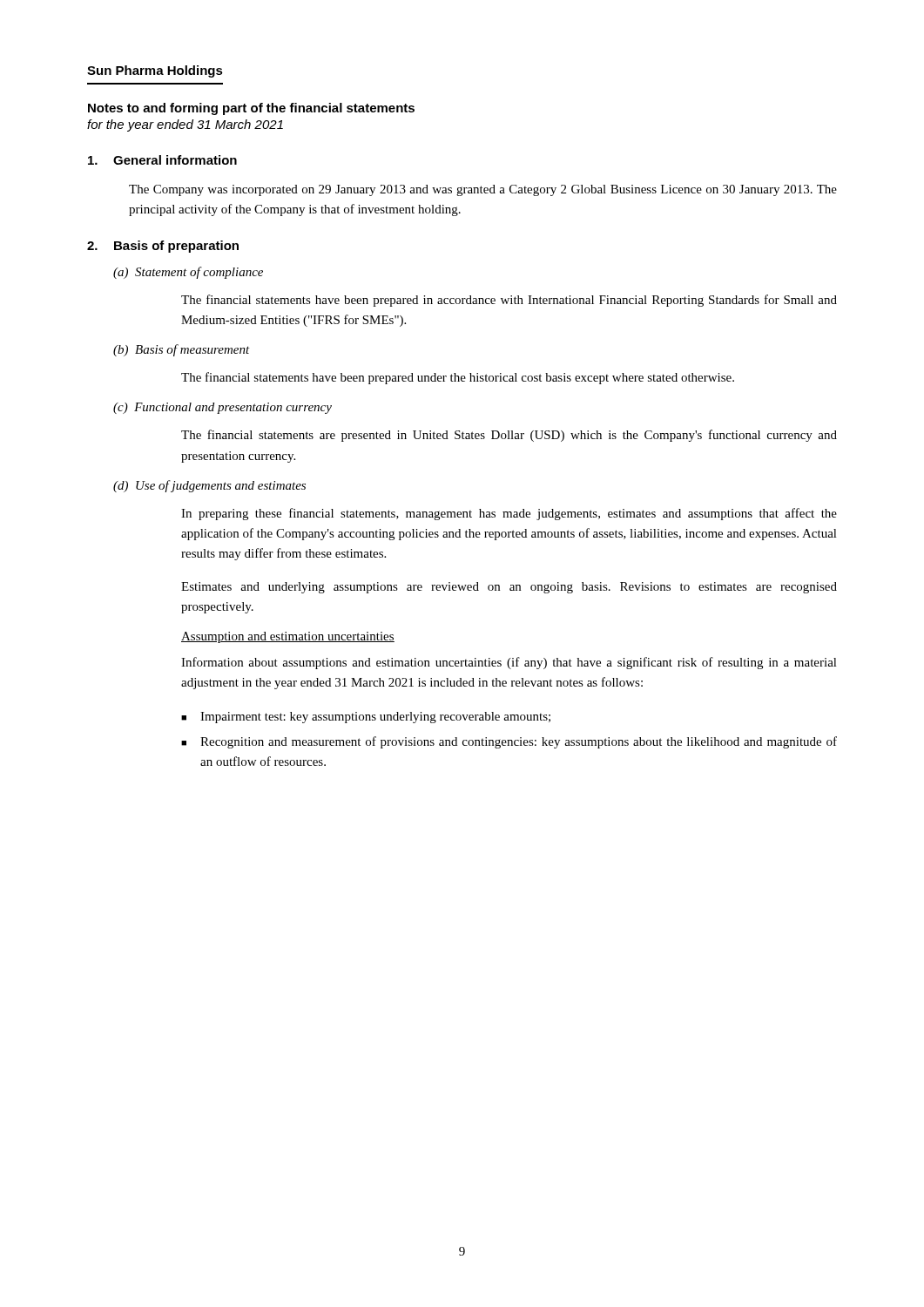Point to the text starting "The Company was incorporated on 29 January"
924x1307 pixels.
click(x=483, y=199)
